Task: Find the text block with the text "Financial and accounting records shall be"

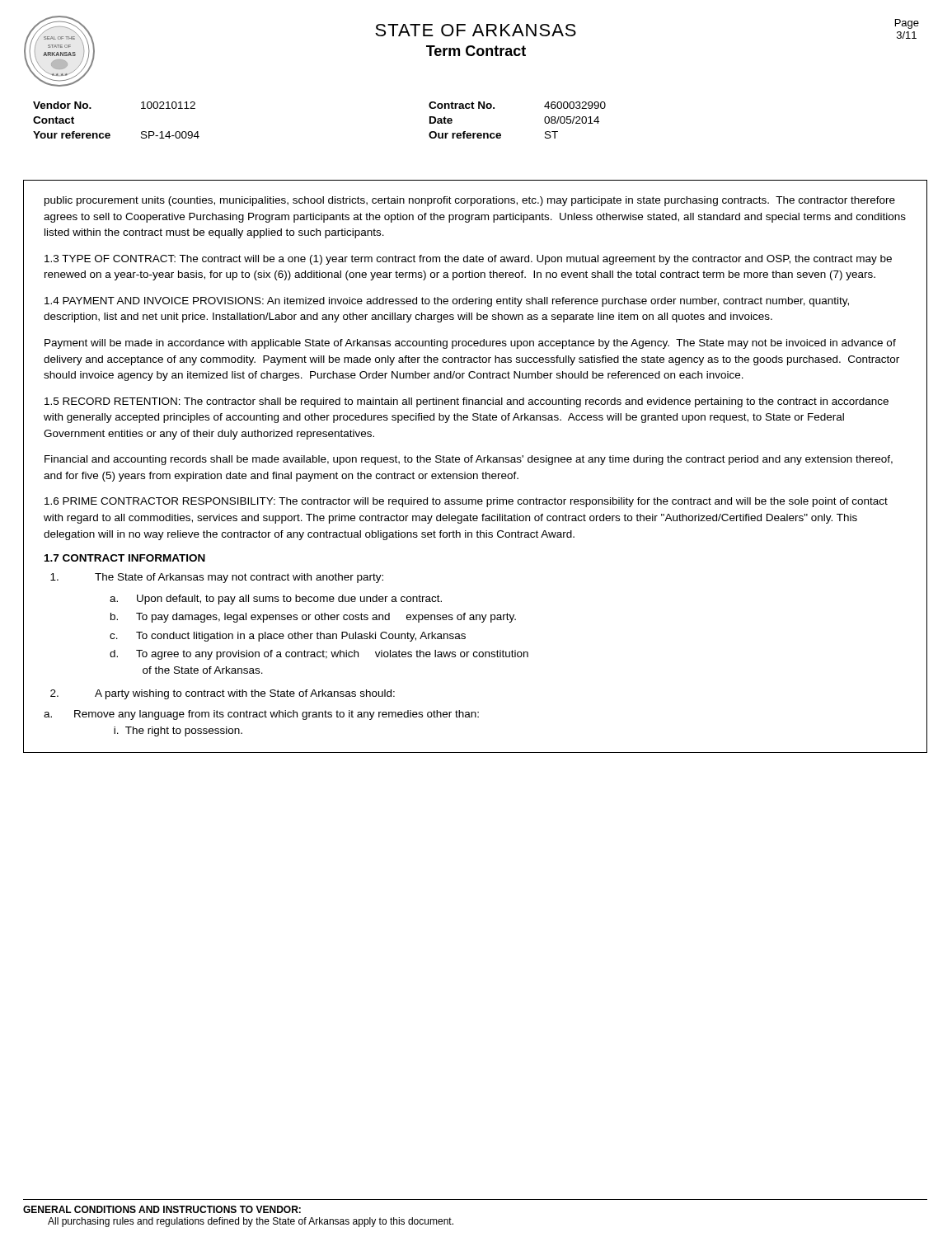Action: pos(468,467)
